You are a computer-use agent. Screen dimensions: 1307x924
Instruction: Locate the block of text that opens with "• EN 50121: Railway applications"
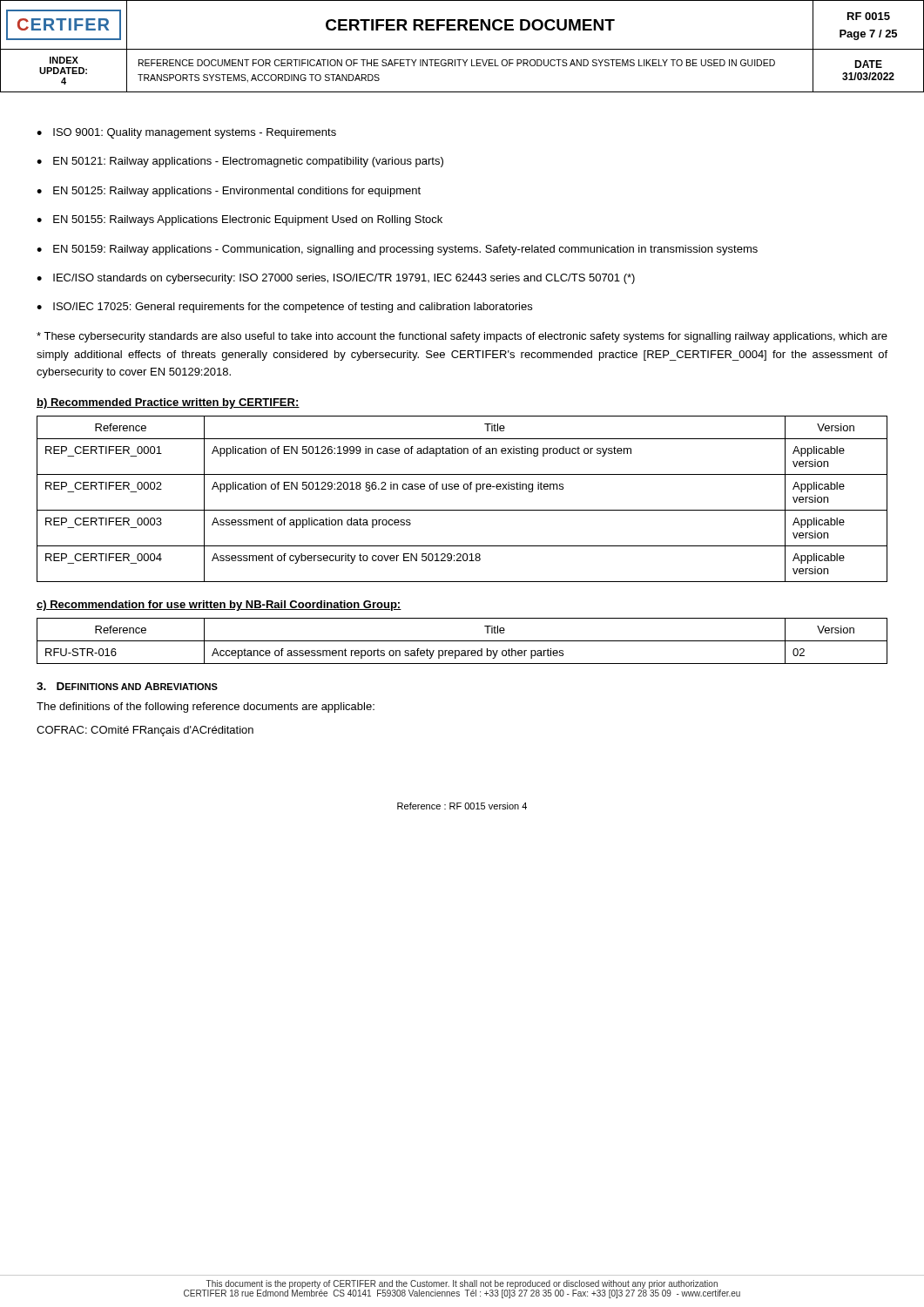point(240,163)
